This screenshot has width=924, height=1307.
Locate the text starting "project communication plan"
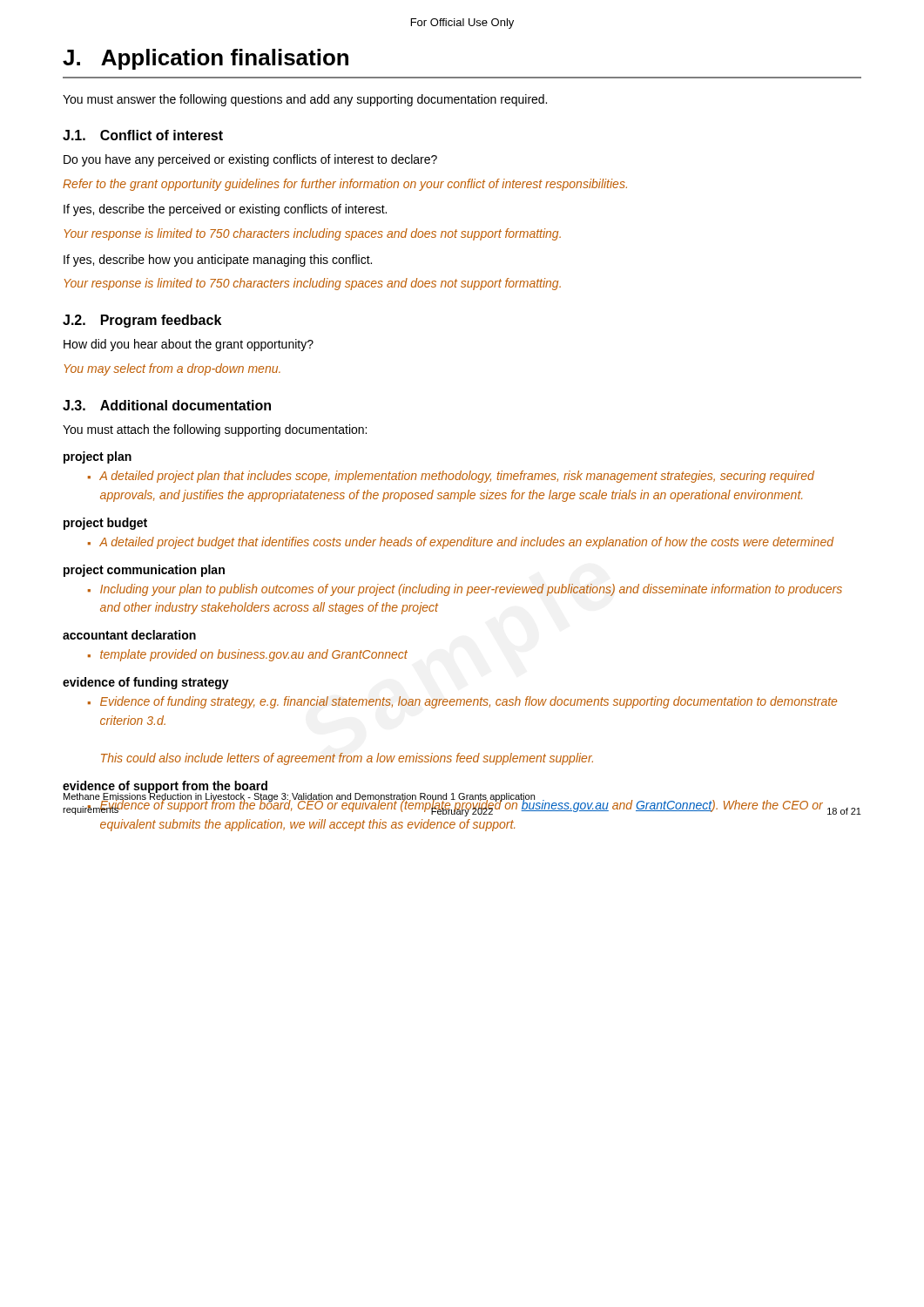click(144, 570)
